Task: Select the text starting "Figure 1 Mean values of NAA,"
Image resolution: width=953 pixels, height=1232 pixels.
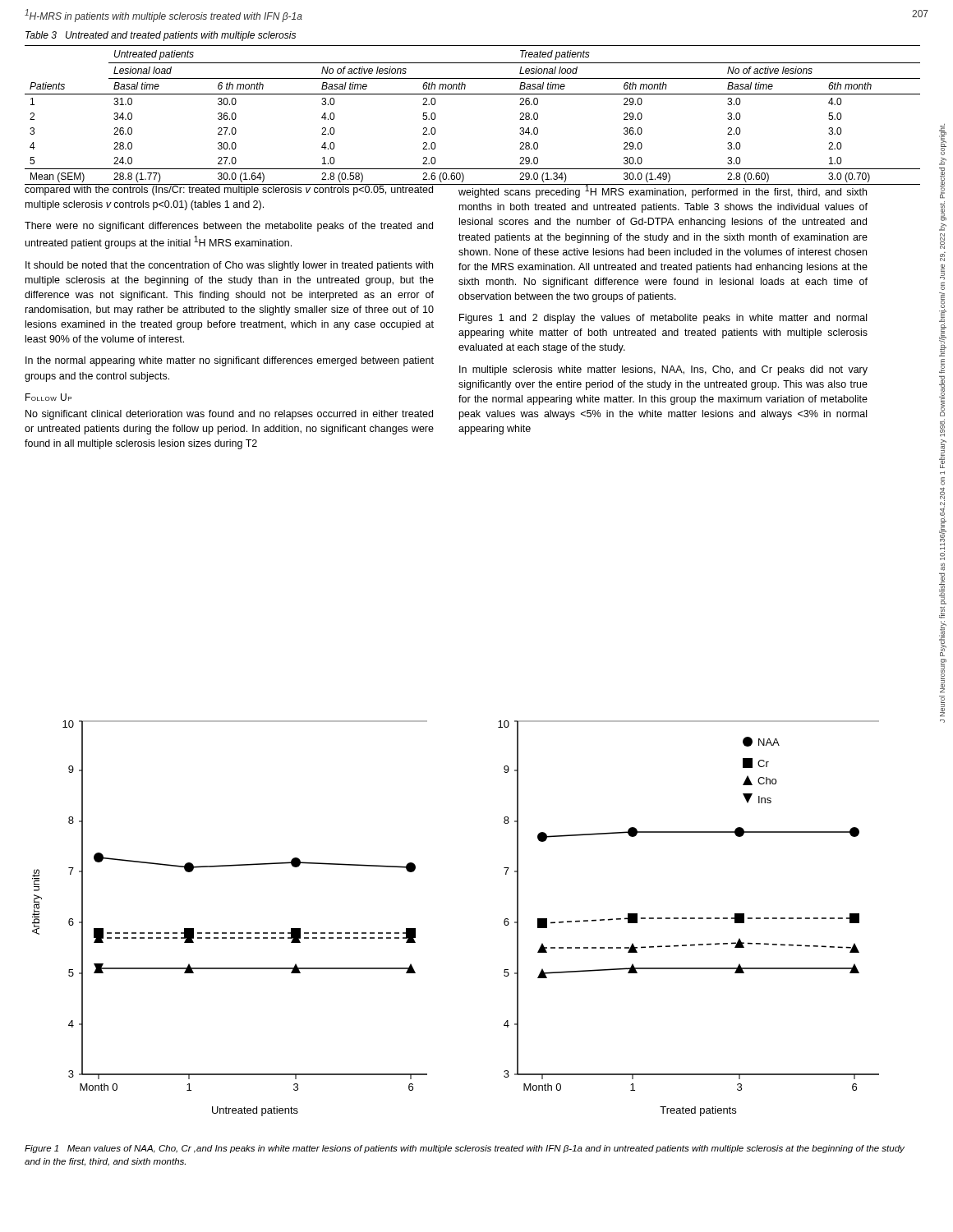Action: pyautogui.click(x=465, y=1155)
